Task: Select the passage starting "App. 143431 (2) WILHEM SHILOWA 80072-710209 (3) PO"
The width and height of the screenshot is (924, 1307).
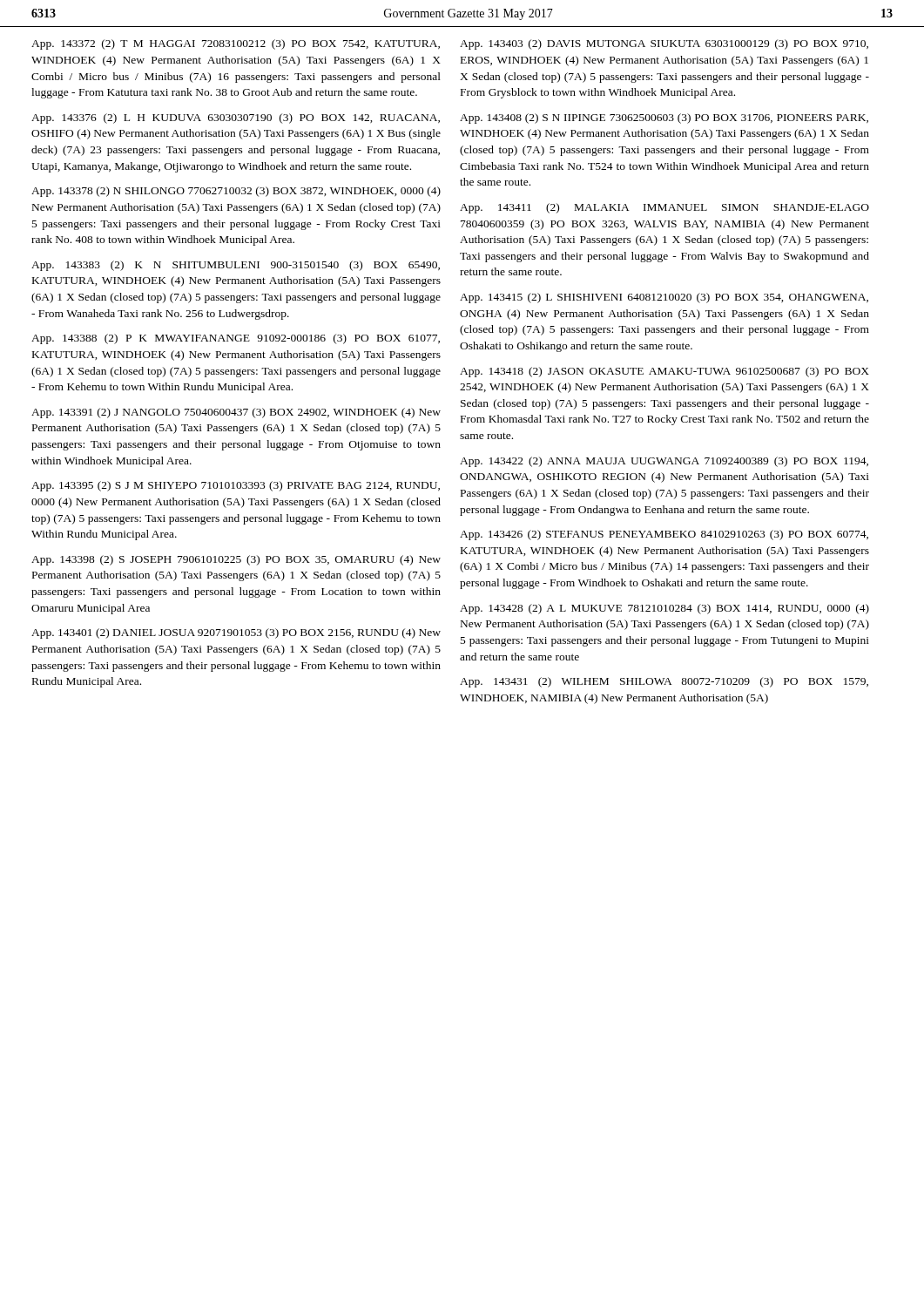Action: pos(664,689)
